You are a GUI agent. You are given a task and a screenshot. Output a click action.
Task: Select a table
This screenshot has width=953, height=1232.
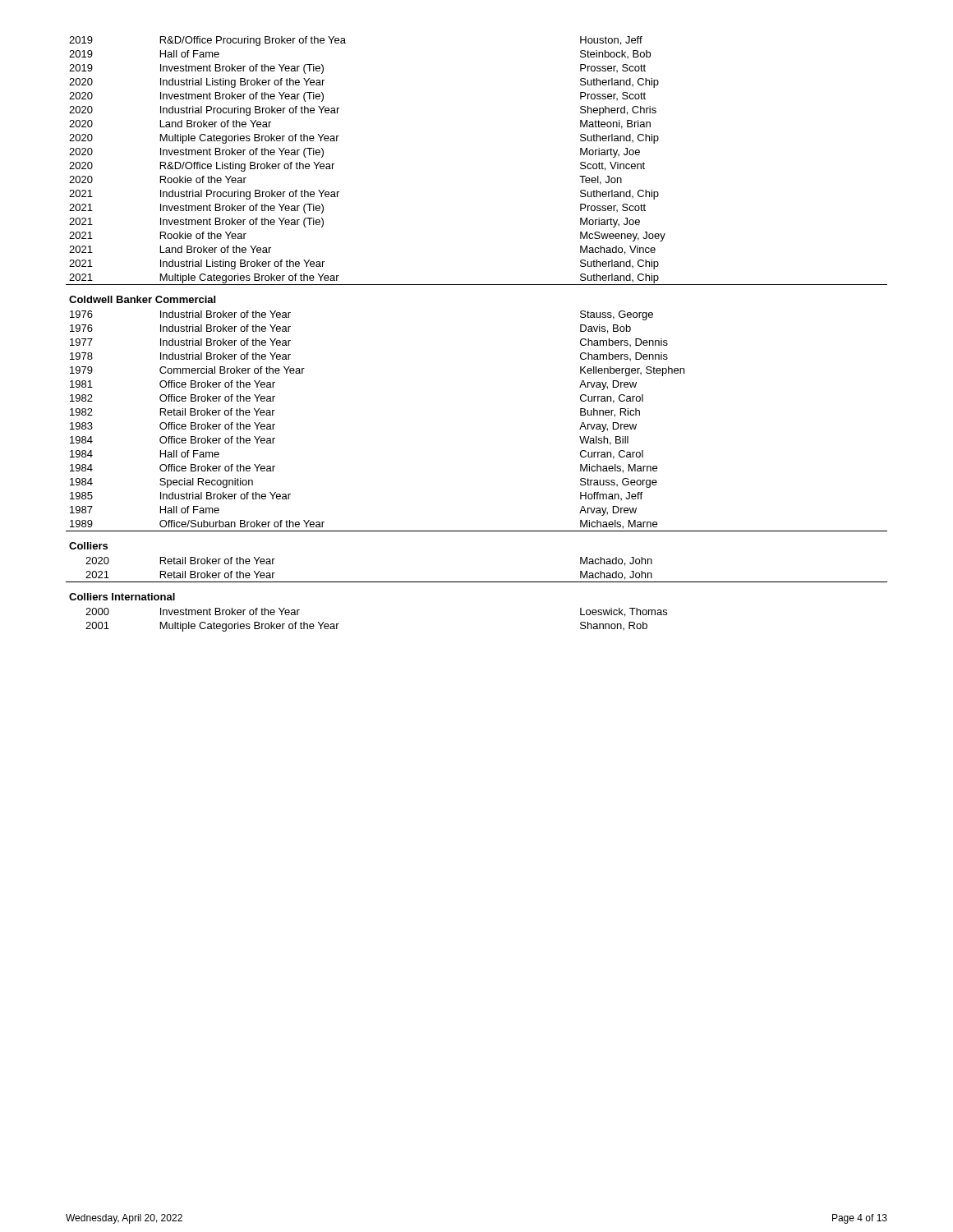coord(476,333)
